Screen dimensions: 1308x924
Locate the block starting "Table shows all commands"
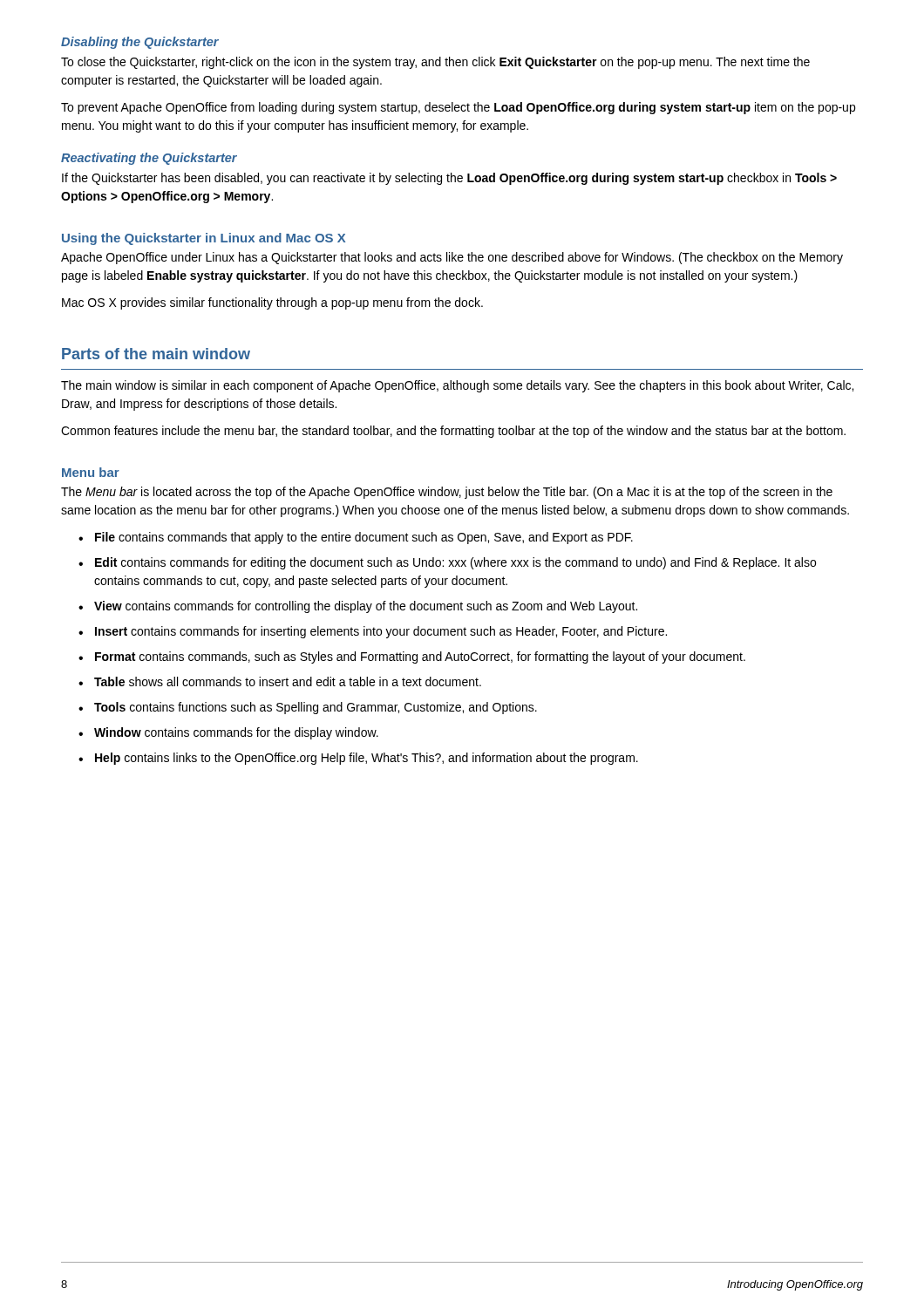288,682
